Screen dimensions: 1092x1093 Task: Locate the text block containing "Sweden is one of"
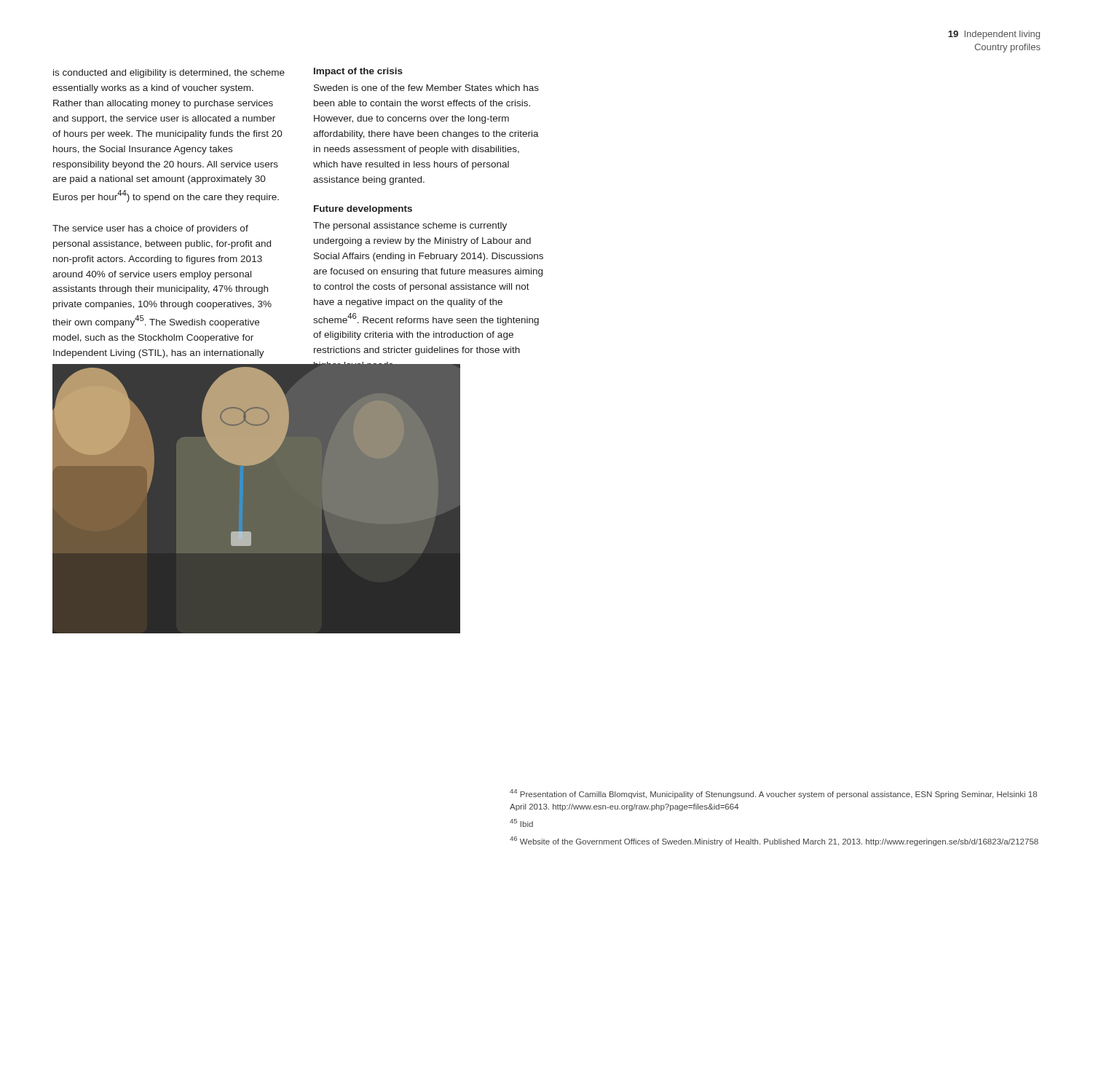click(426, 133)
